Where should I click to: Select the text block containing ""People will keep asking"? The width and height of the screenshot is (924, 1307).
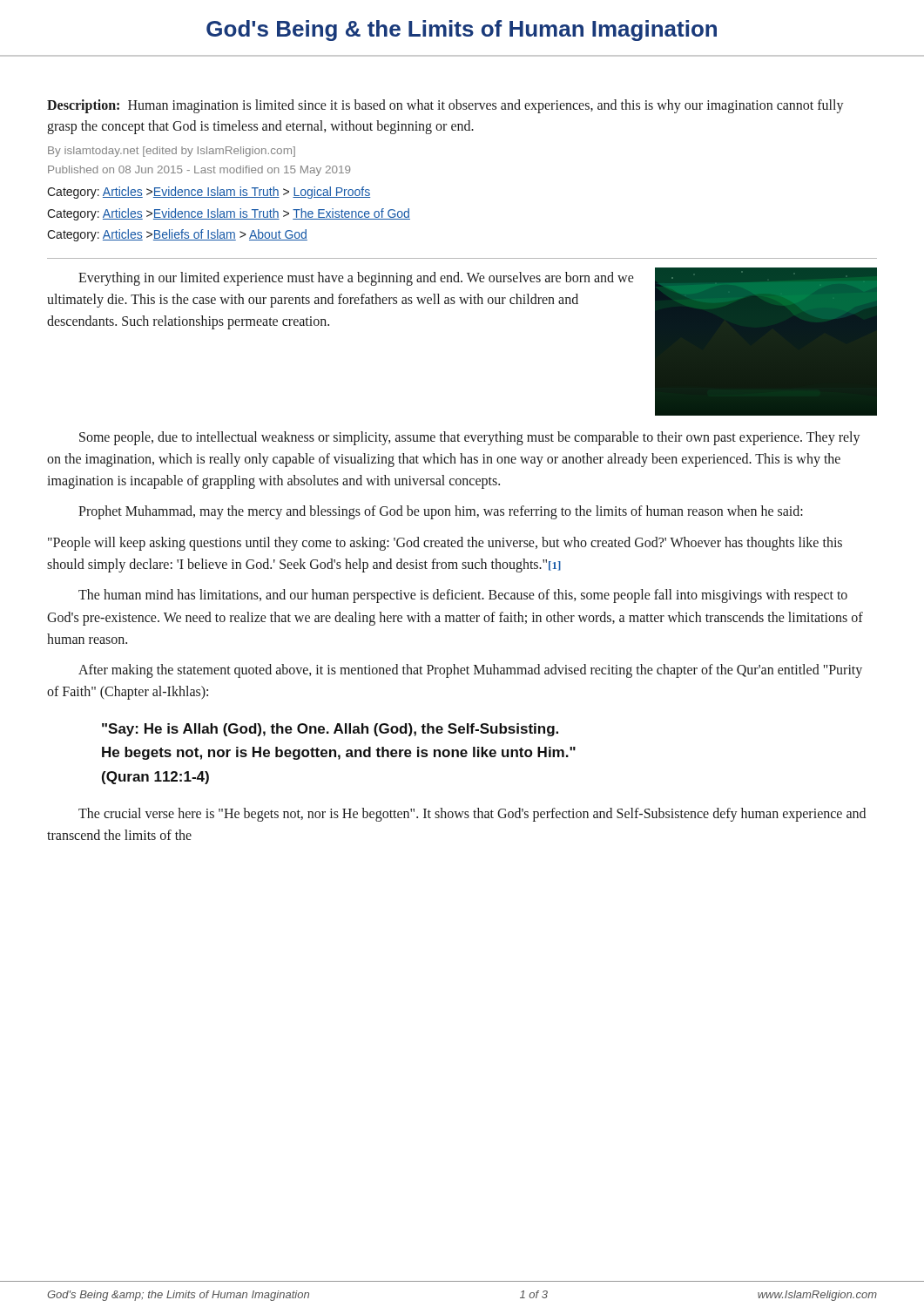pos(445,553)
